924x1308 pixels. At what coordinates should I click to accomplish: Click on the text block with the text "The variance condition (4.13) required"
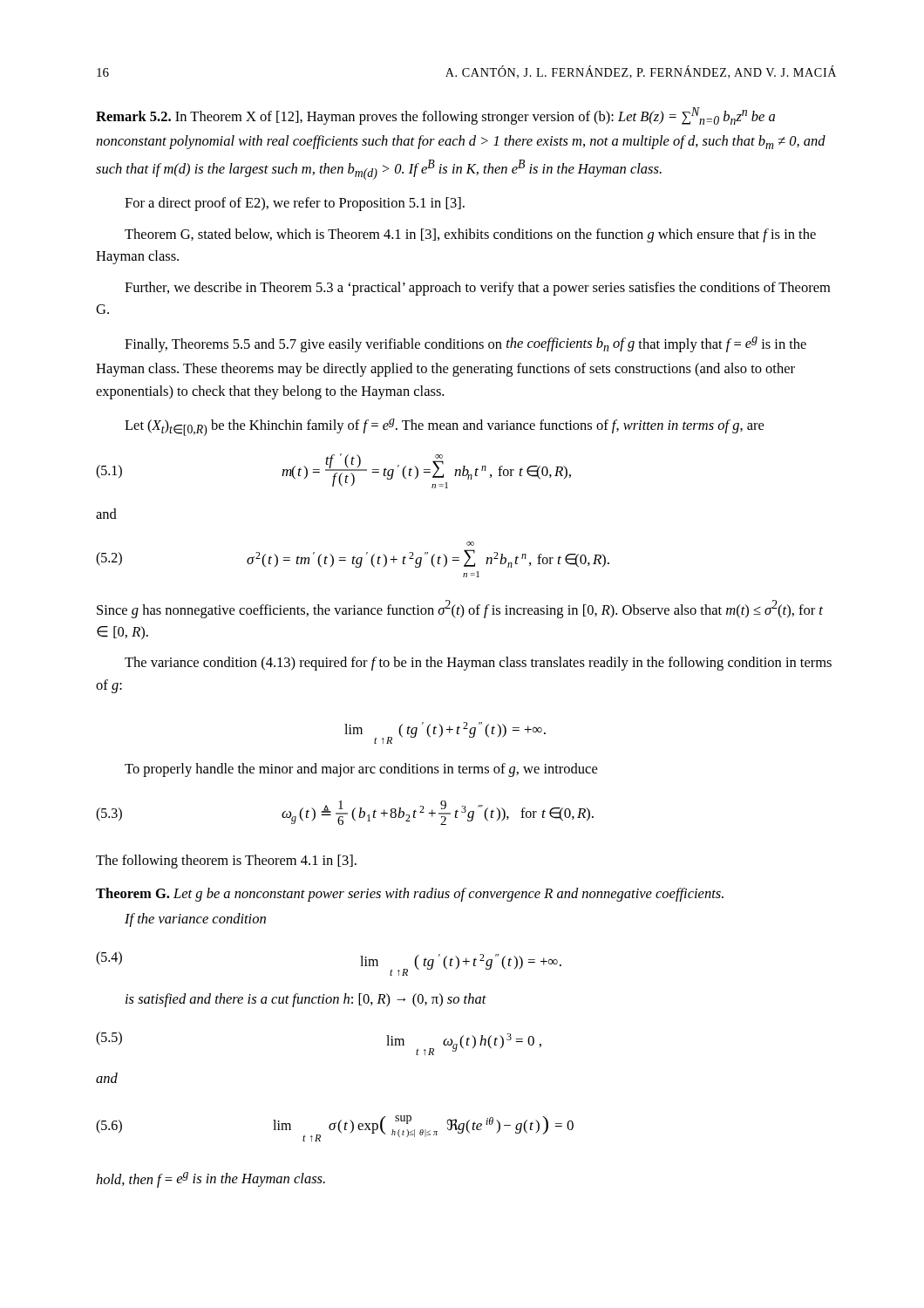pos(466,674)
